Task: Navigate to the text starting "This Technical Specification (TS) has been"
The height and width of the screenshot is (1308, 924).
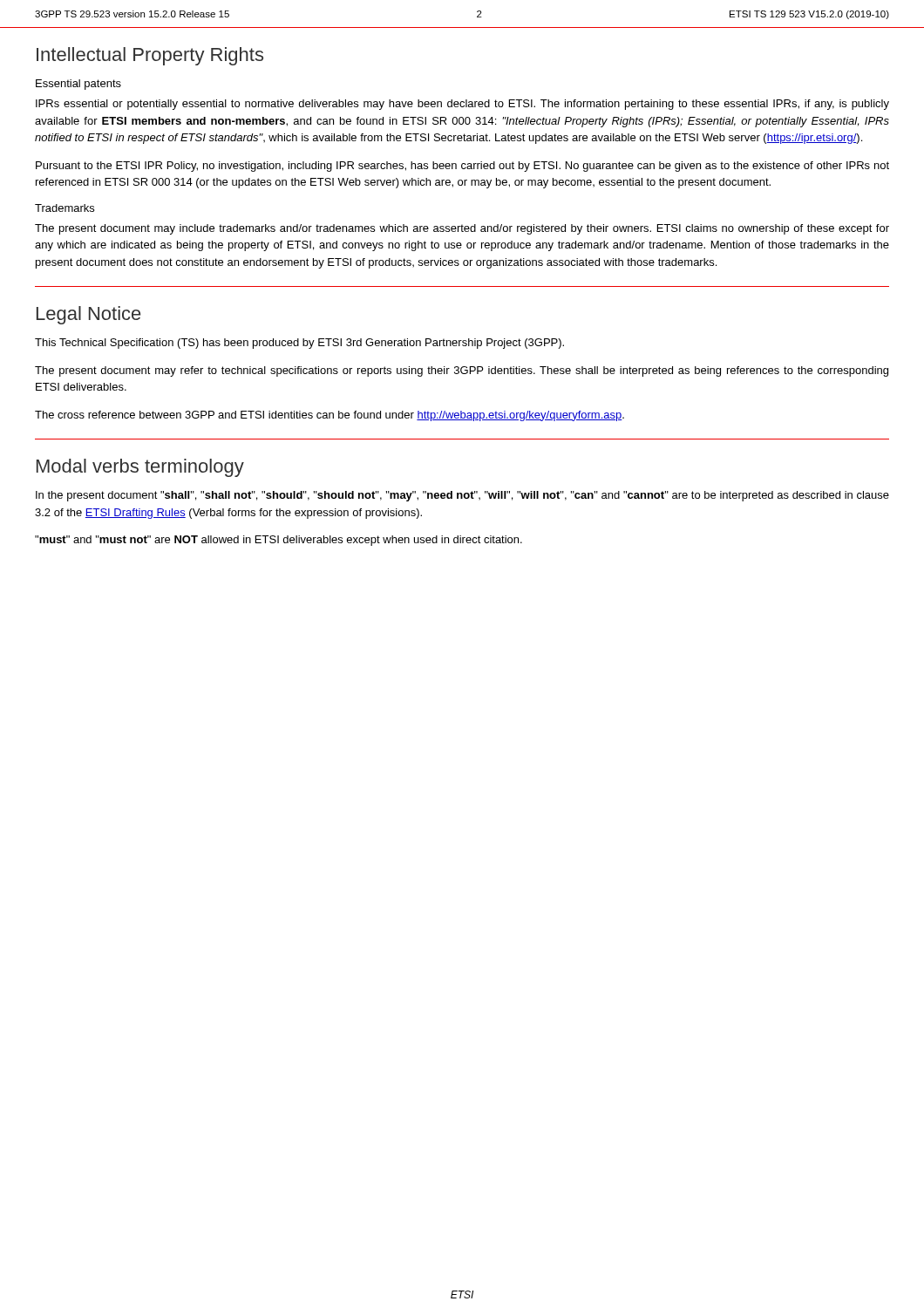Action: tap(462, 342)
